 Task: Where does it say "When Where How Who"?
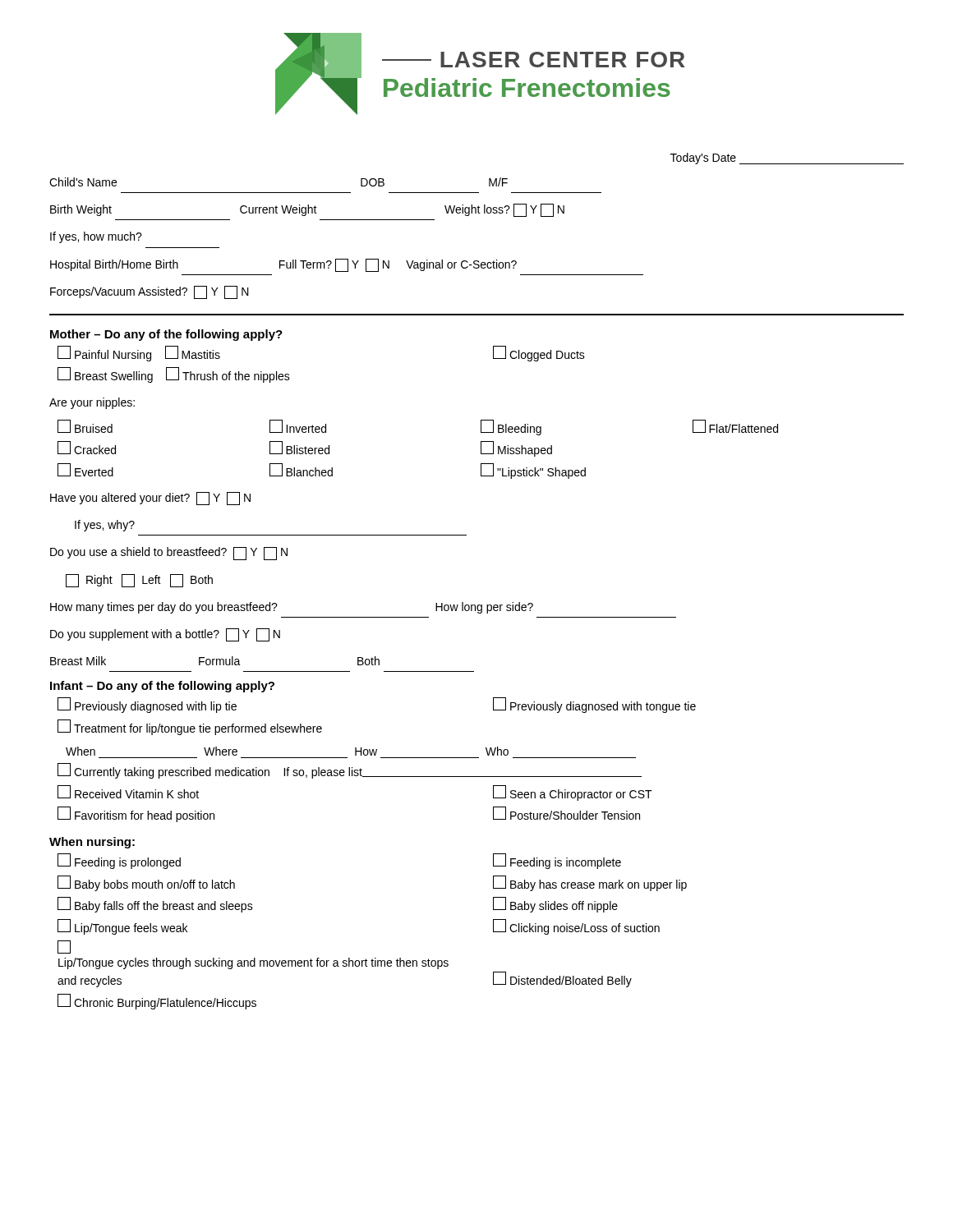(x=351, y=751)
